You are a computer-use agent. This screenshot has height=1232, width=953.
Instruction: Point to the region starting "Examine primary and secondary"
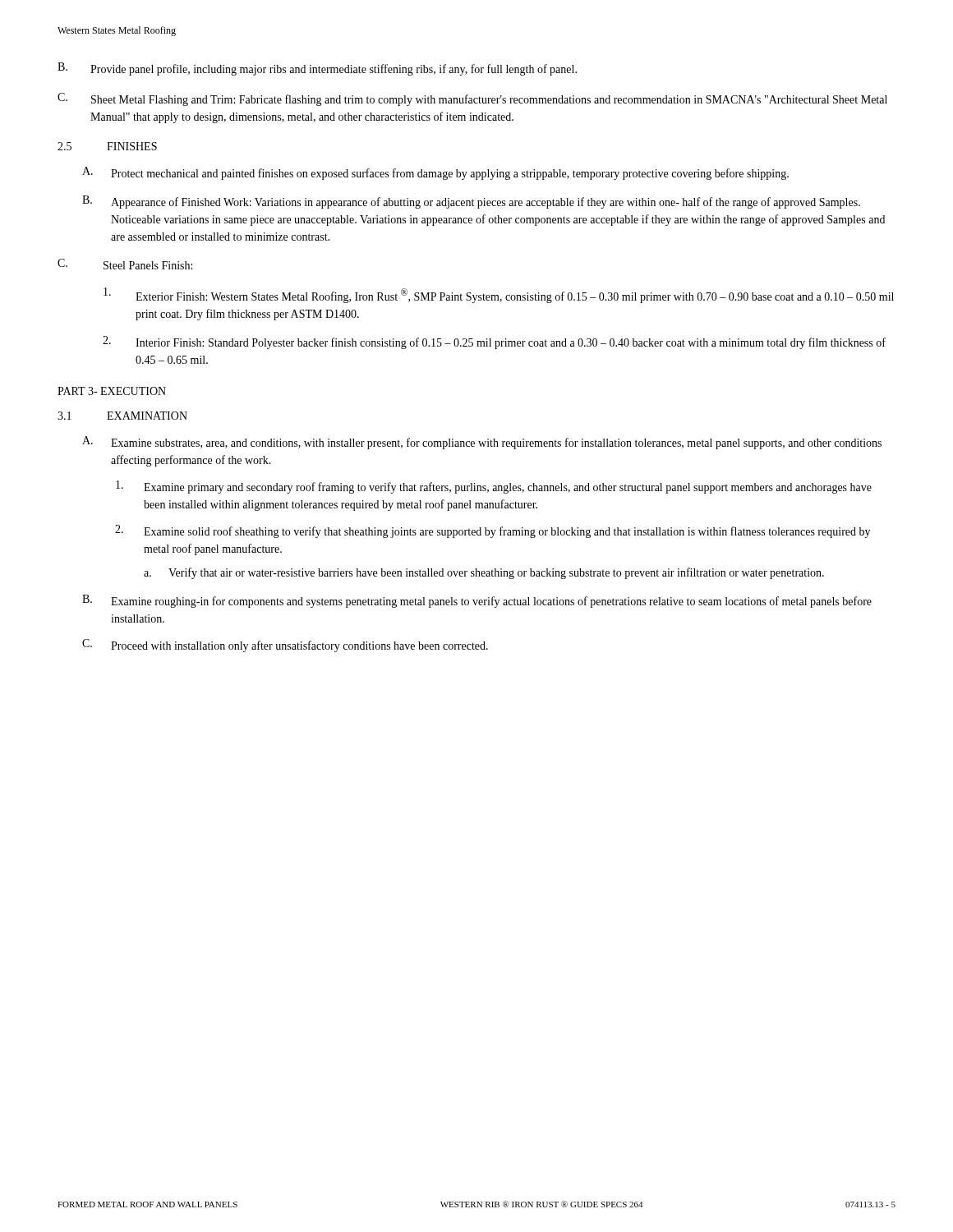(505, 496)
